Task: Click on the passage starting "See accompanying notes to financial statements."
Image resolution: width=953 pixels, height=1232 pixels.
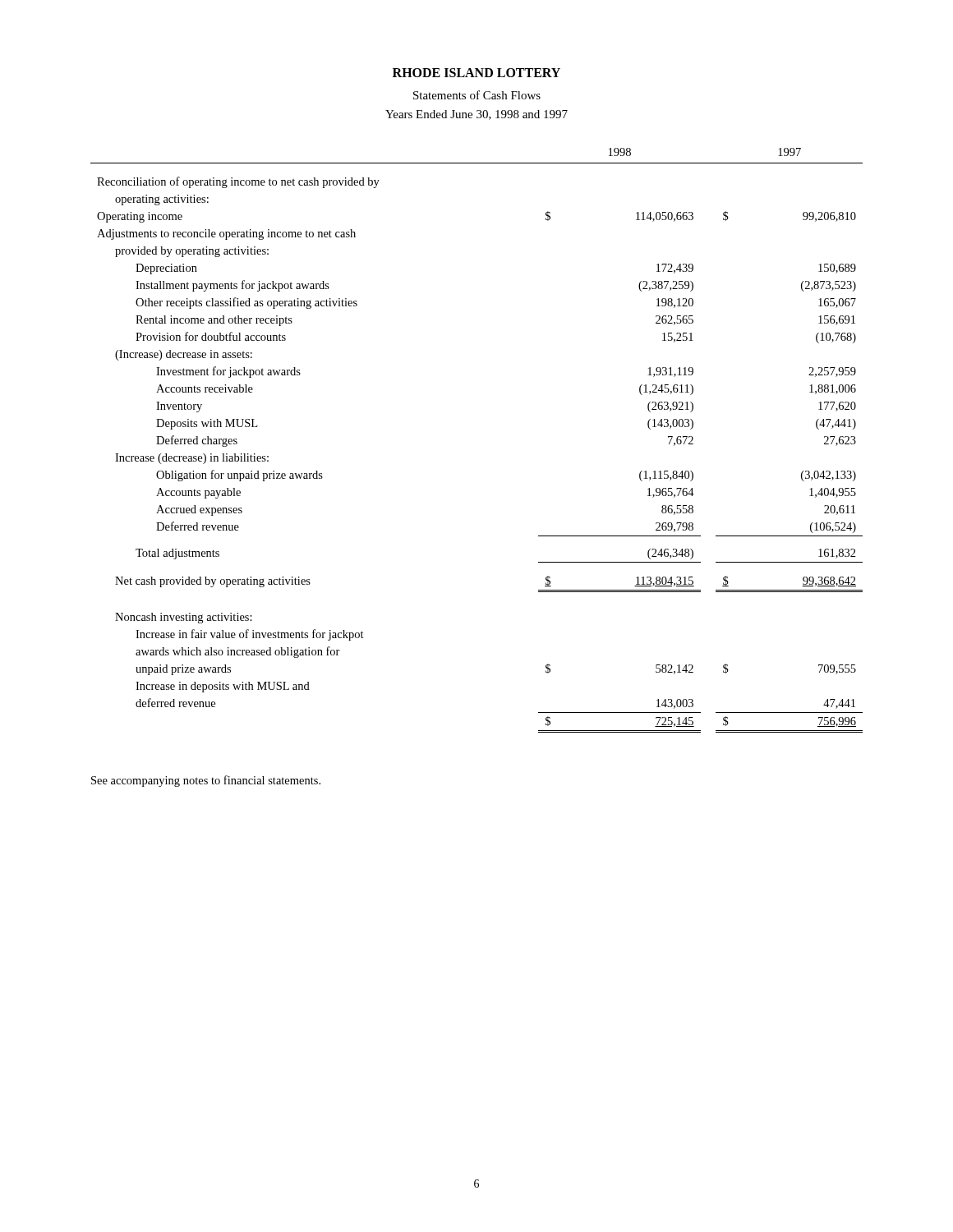Action: coord(206,780)
